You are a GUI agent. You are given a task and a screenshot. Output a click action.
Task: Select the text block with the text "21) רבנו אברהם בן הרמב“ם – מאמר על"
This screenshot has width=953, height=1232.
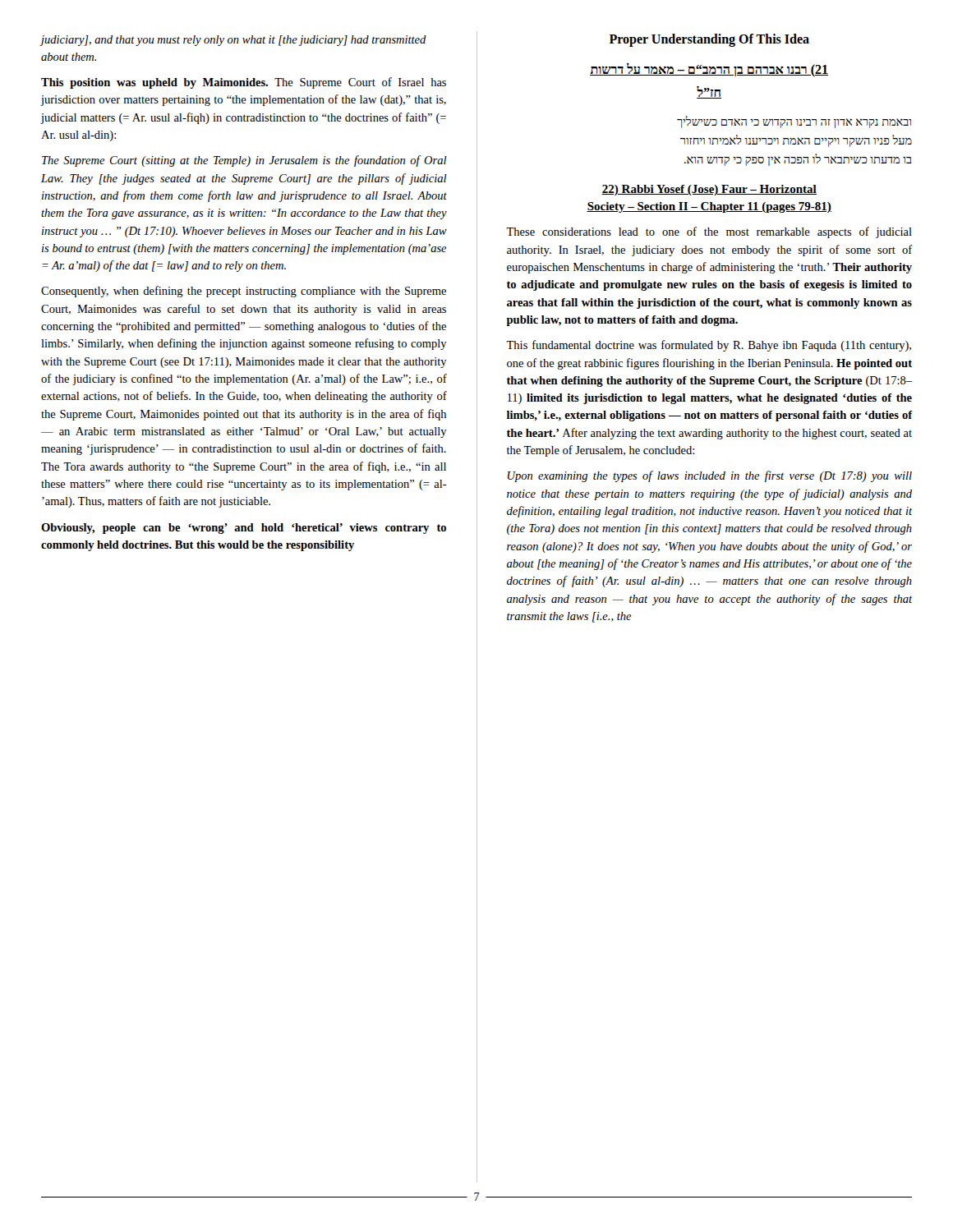click(x=709, y=81)
